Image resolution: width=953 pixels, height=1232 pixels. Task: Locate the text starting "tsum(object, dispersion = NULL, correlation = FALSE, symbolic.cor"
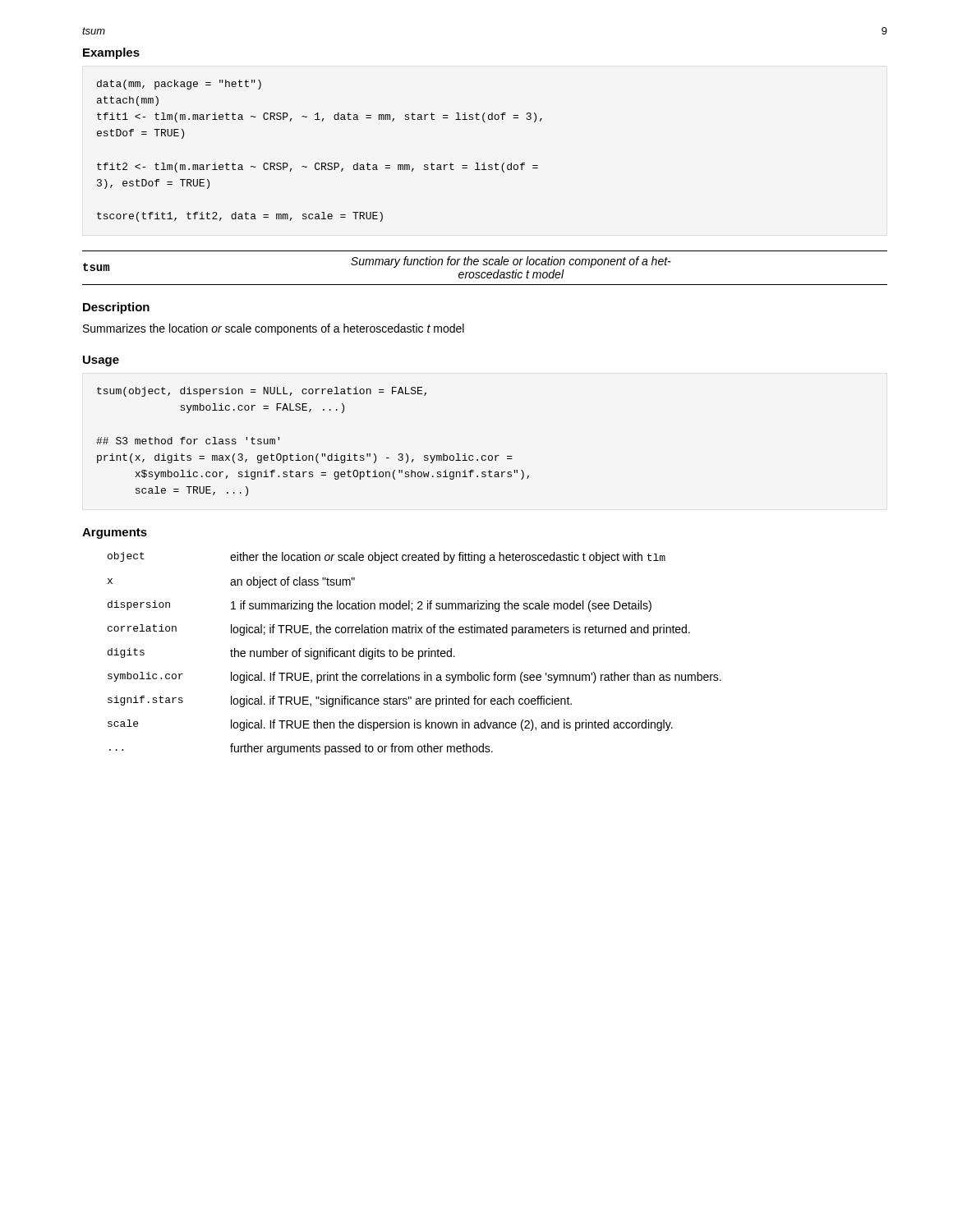point(262,392)
